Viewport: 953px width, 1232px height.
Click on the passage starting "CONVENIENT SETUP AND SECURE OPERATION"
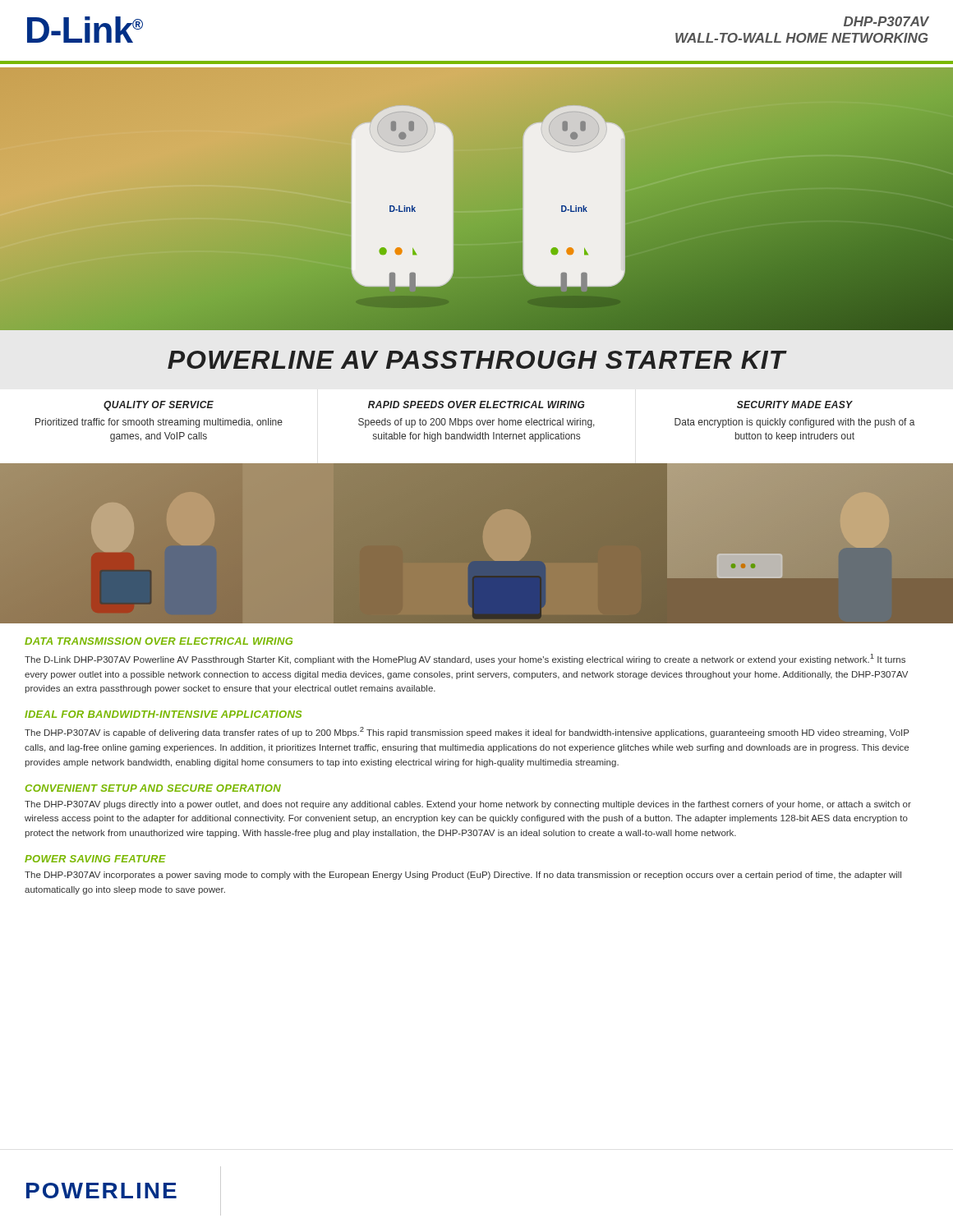click(x=153, y=788)
